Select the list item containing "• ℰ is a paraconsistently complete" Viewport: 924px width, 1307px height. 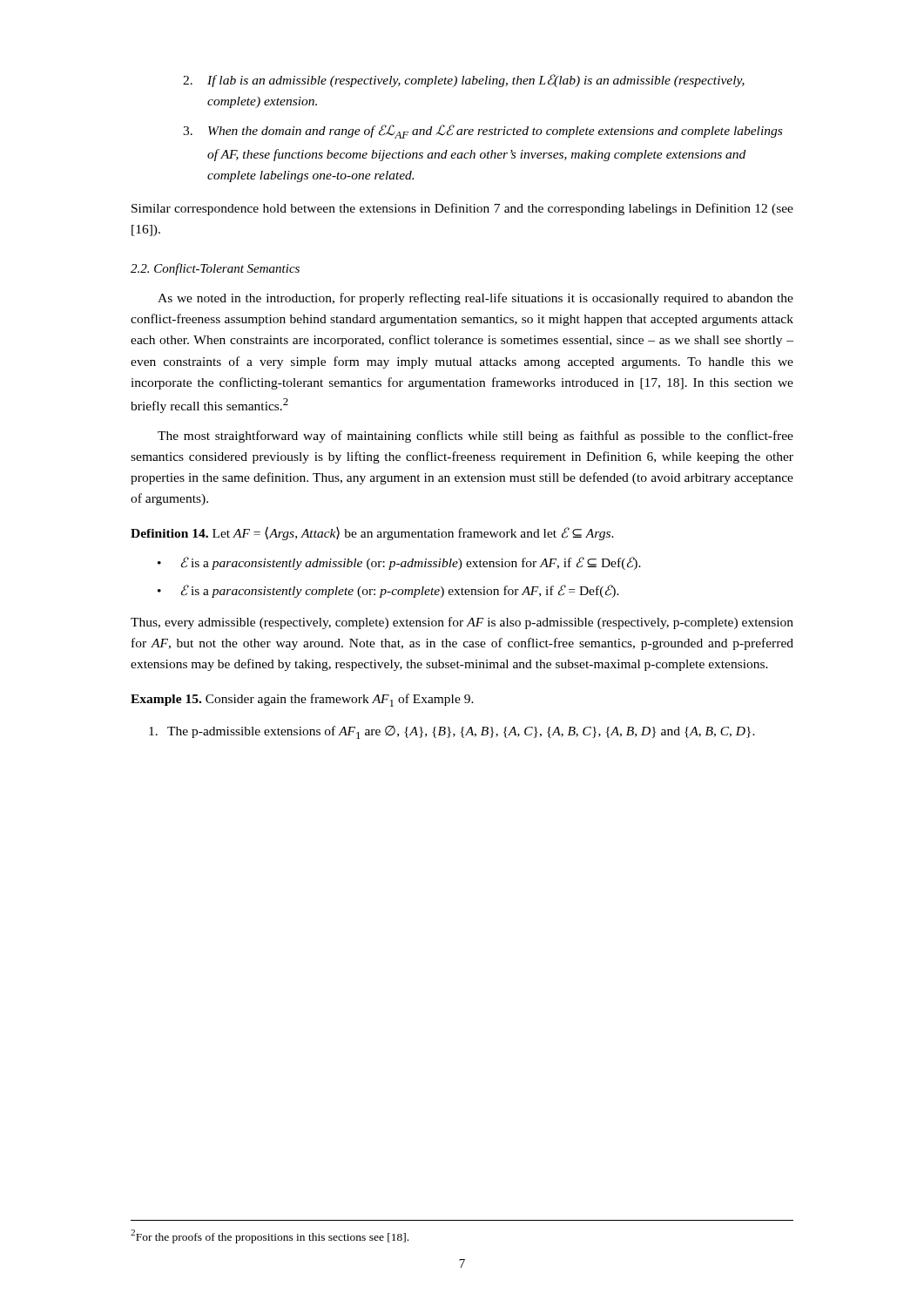(x=475, y=591)
